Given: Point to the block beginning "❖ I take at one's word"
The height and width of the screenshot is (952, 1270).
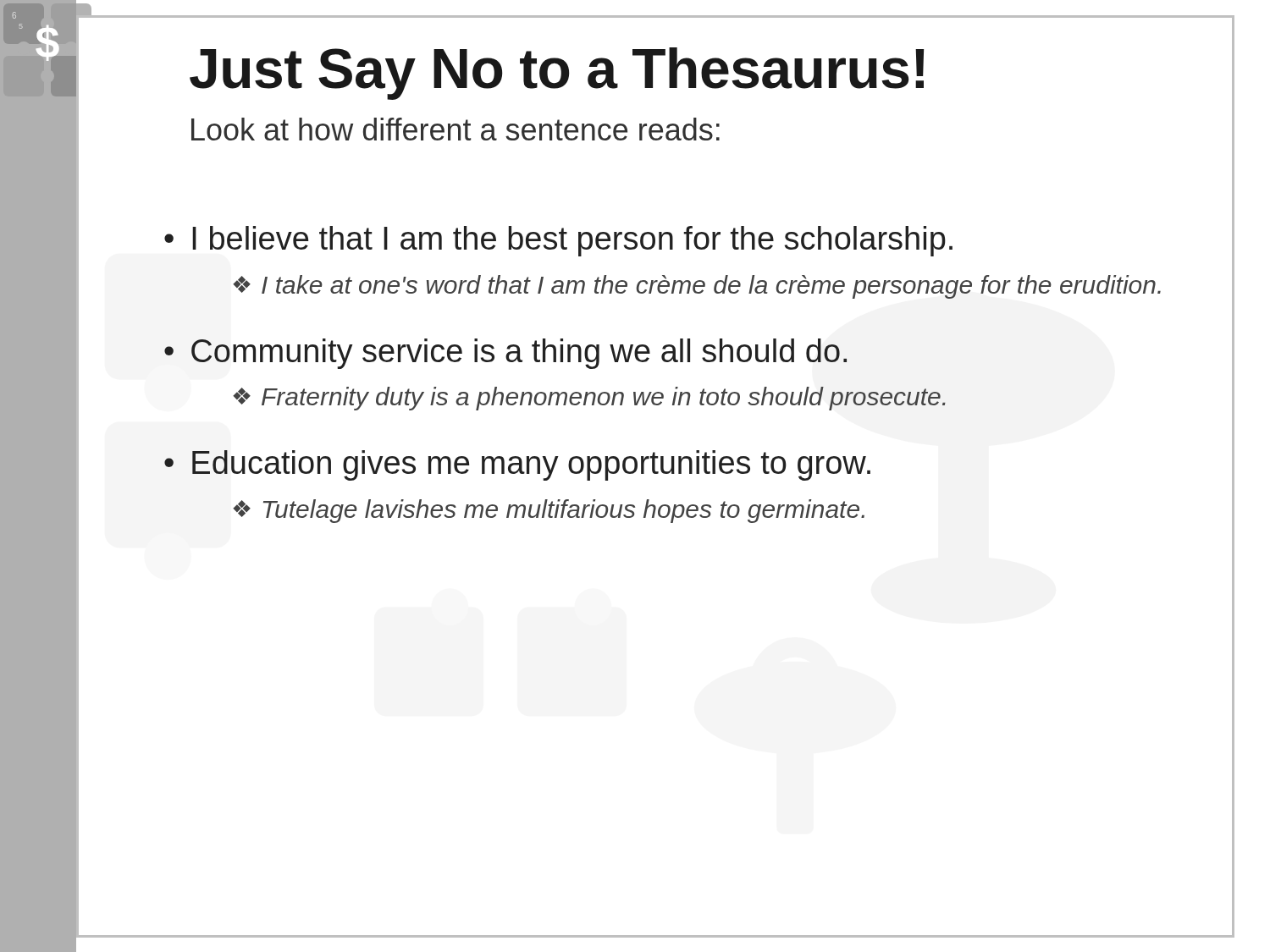Looking at the screenshot, I should (697, 284).
